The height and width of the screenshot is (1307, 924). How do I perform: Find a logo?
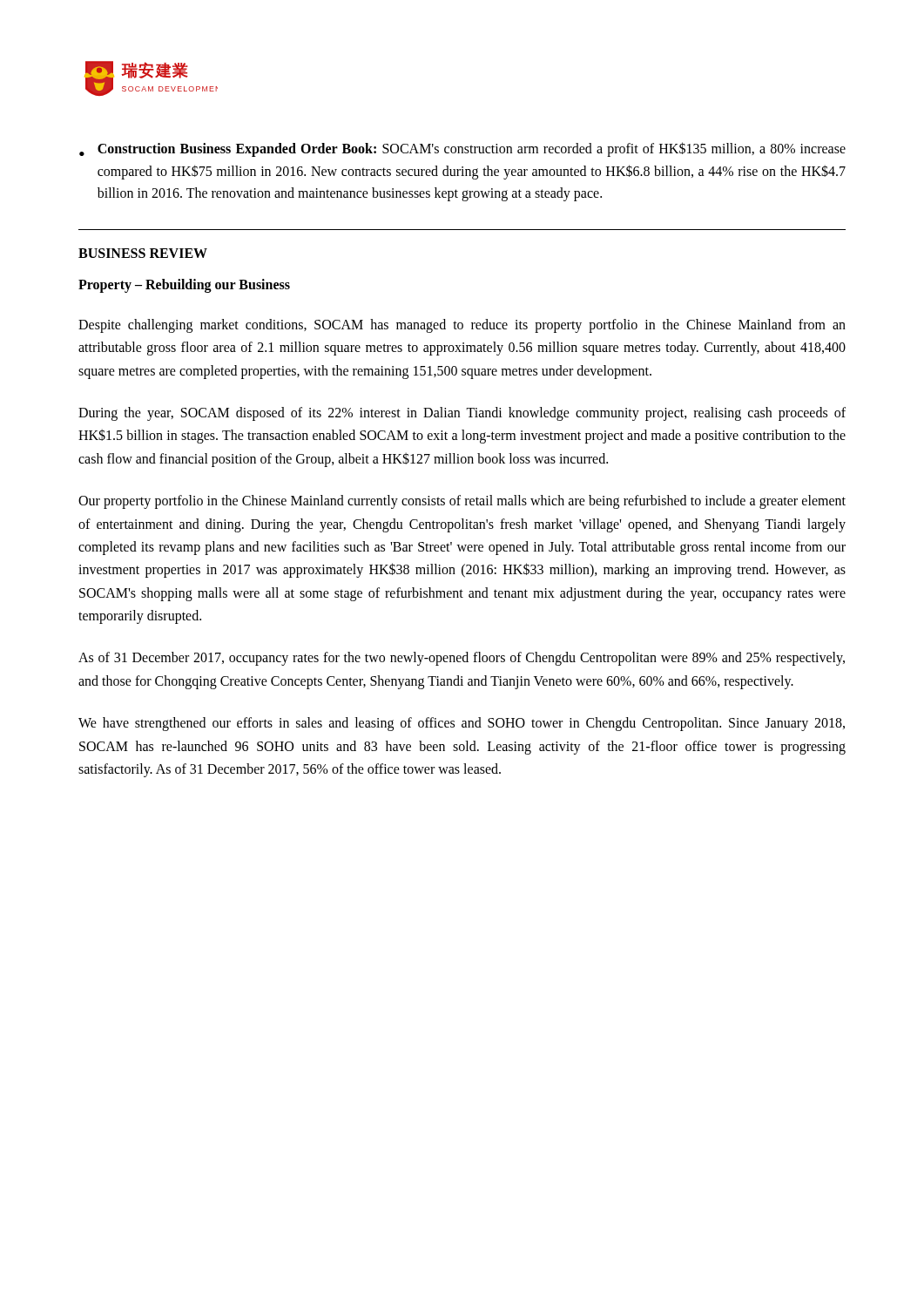tap(462, 83)
